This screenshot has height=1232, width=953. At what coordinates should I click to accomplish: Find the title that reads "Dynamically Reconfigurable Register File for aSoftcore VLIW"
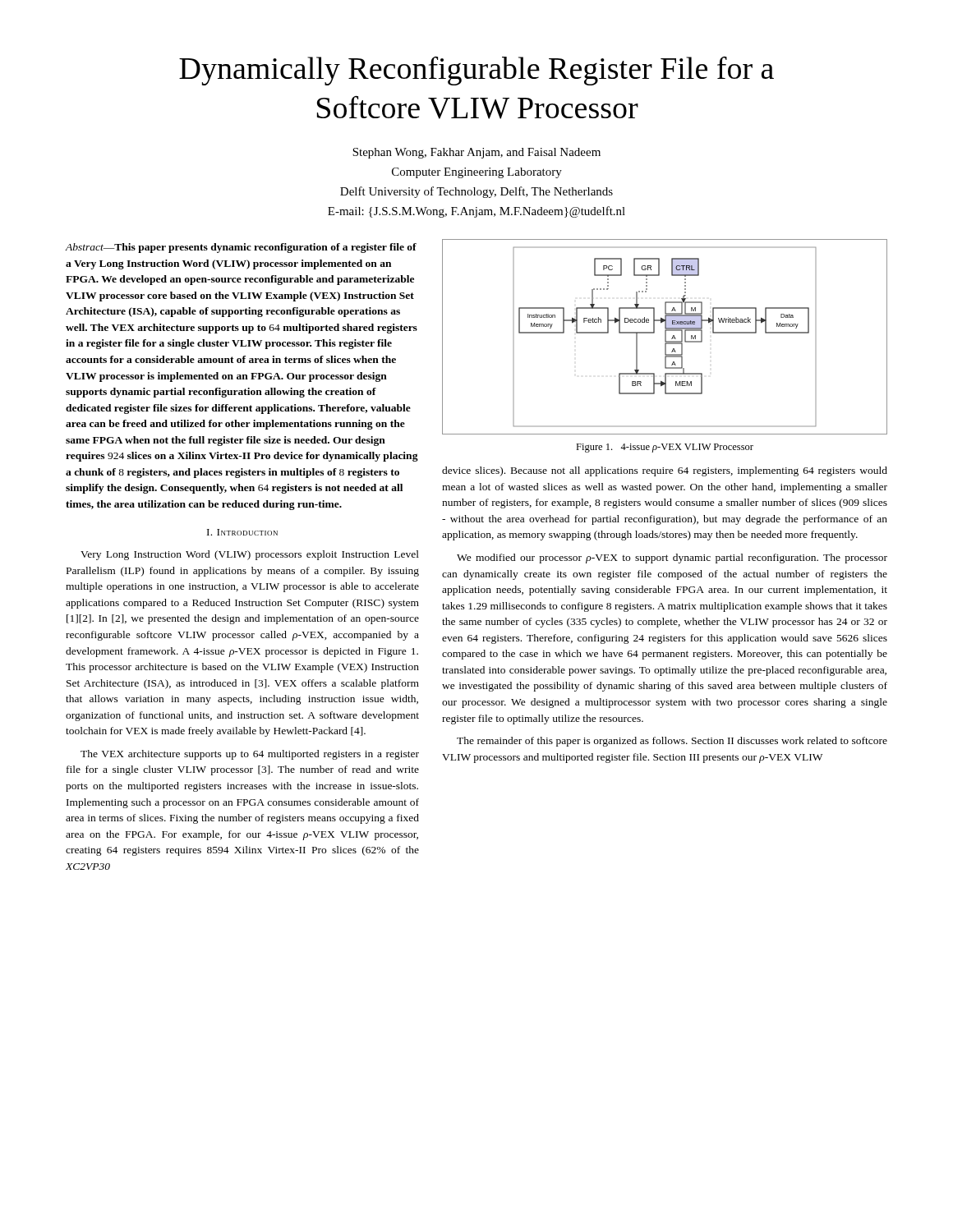point(476,88)
